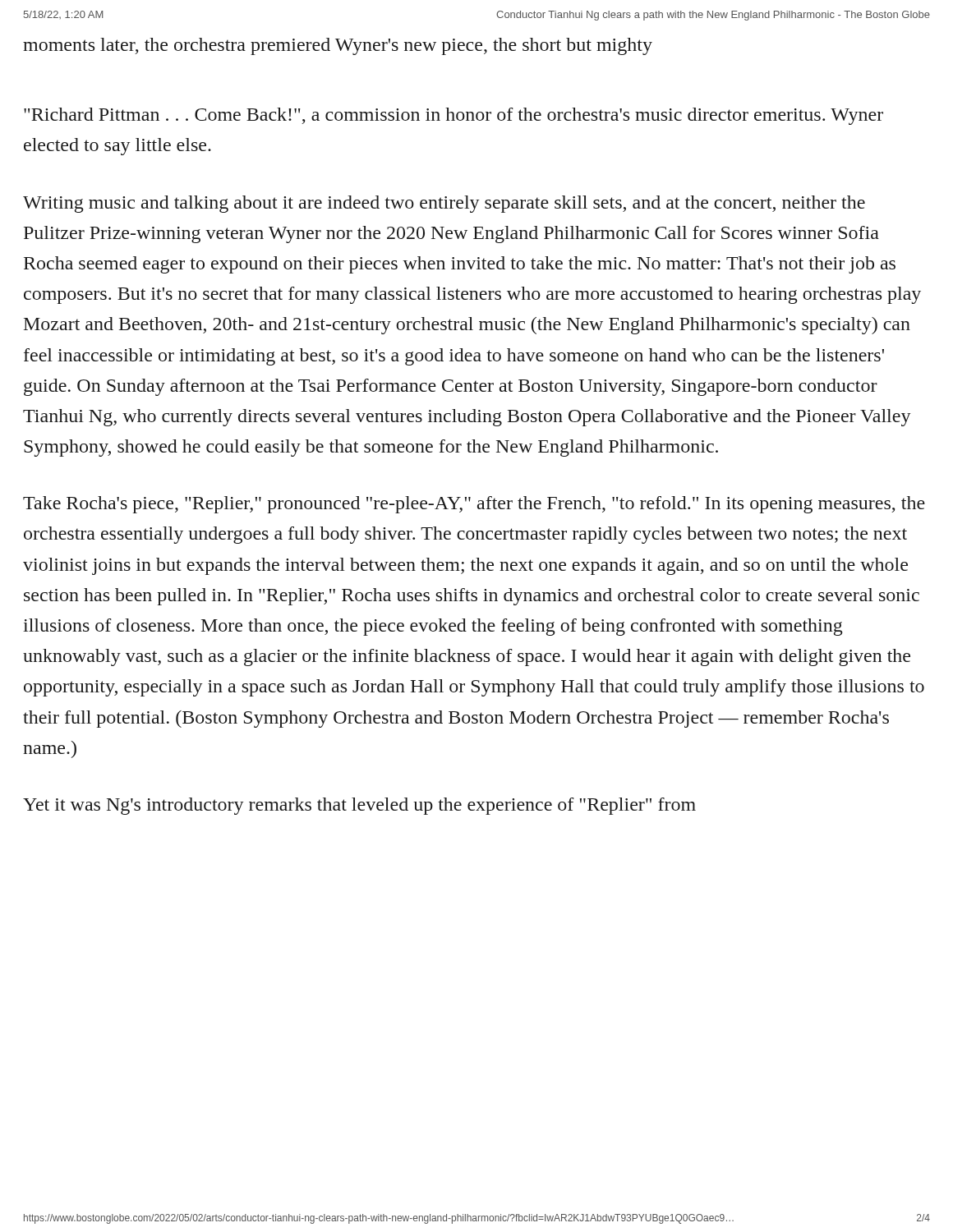The height and width of the screenshot is (1232, 953).
Task: Find the element starting "Writing music and"
Action: [472, 324]
